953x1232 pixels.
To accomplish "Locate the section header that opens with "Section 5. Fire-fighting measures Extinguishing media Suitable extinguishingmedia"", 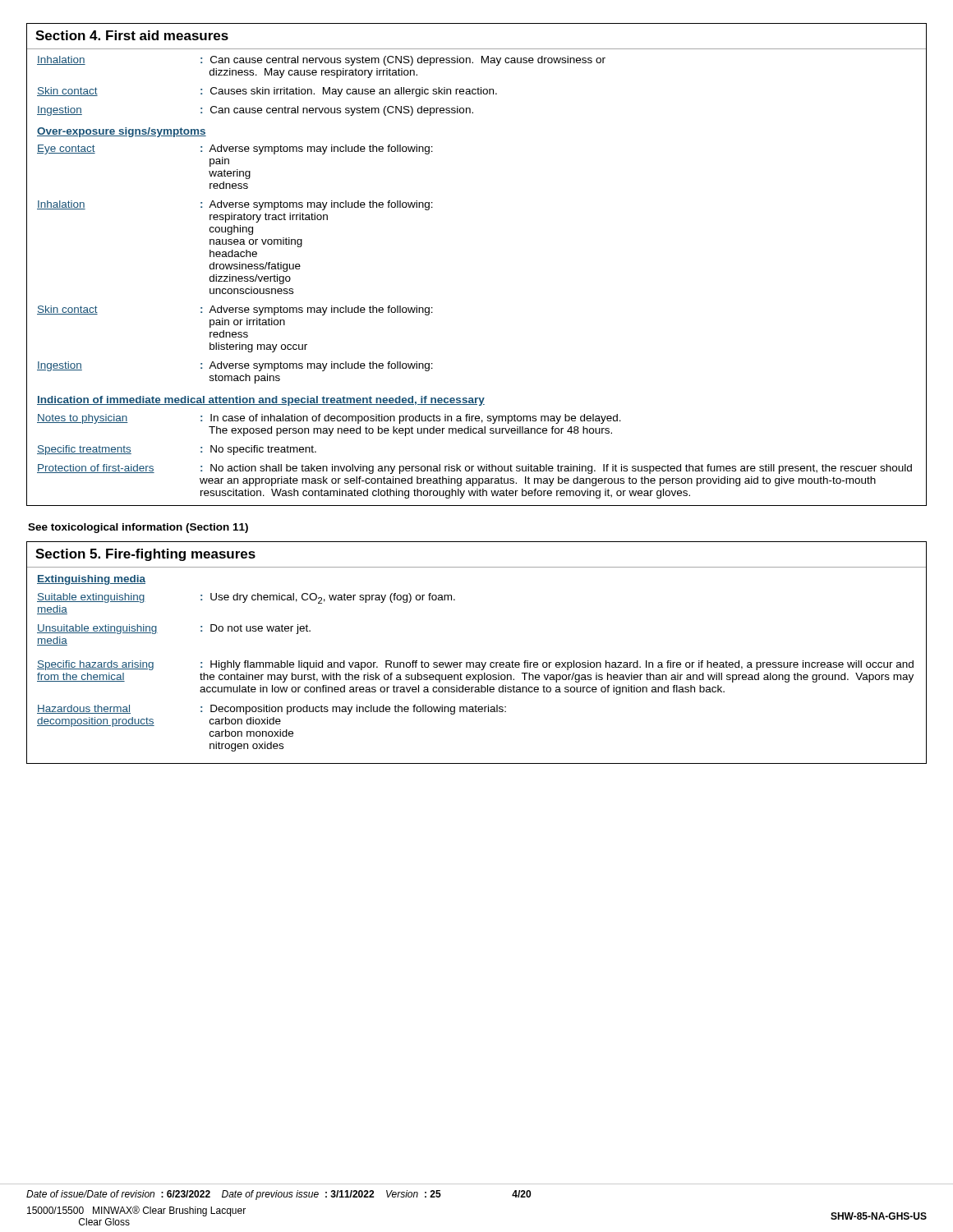I will [476, 653].
